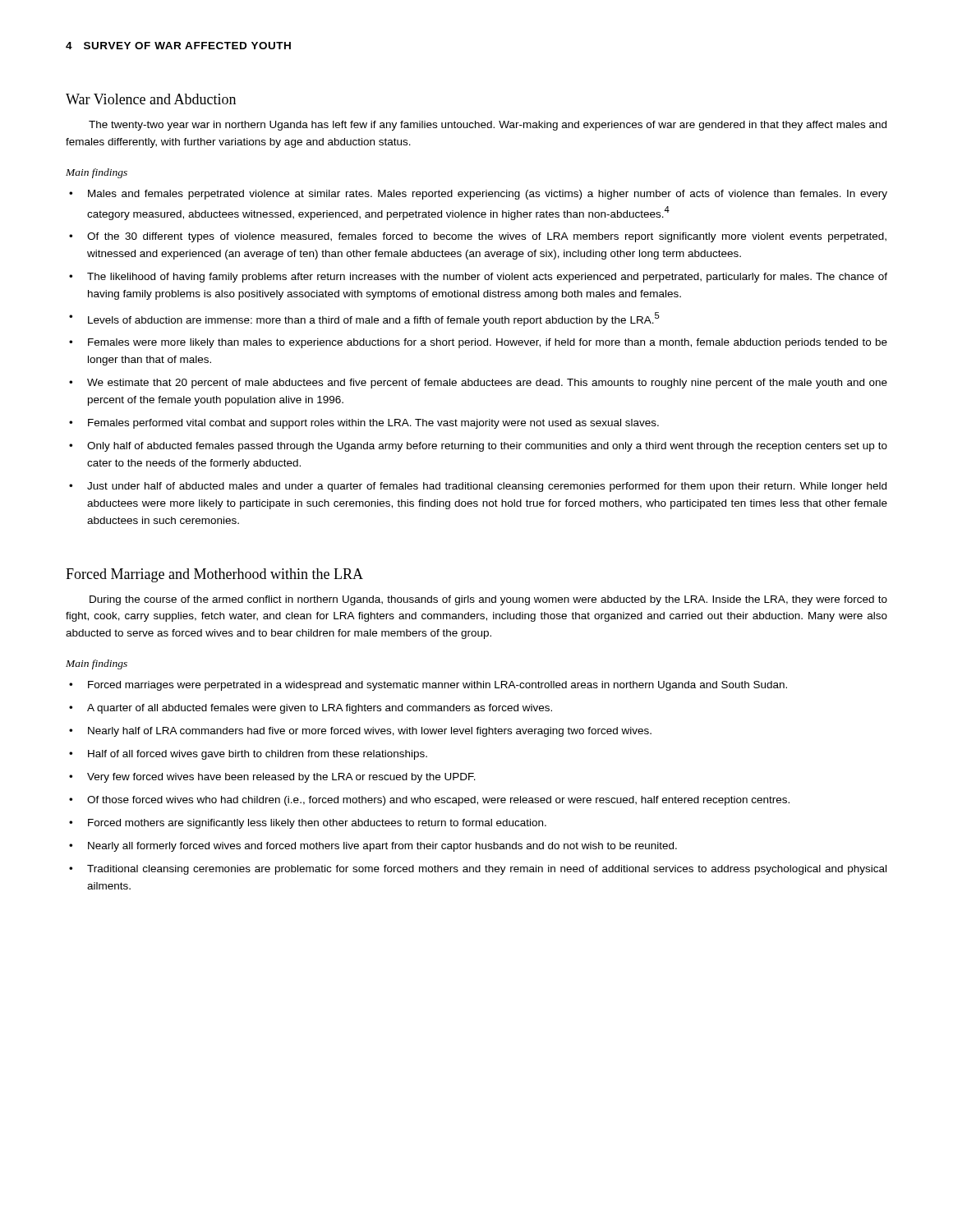Screen dimensions: 1232x953
Task: Select the list item with the text "• We estimate that 20 percent of"
Action: [x=476, y=392]
